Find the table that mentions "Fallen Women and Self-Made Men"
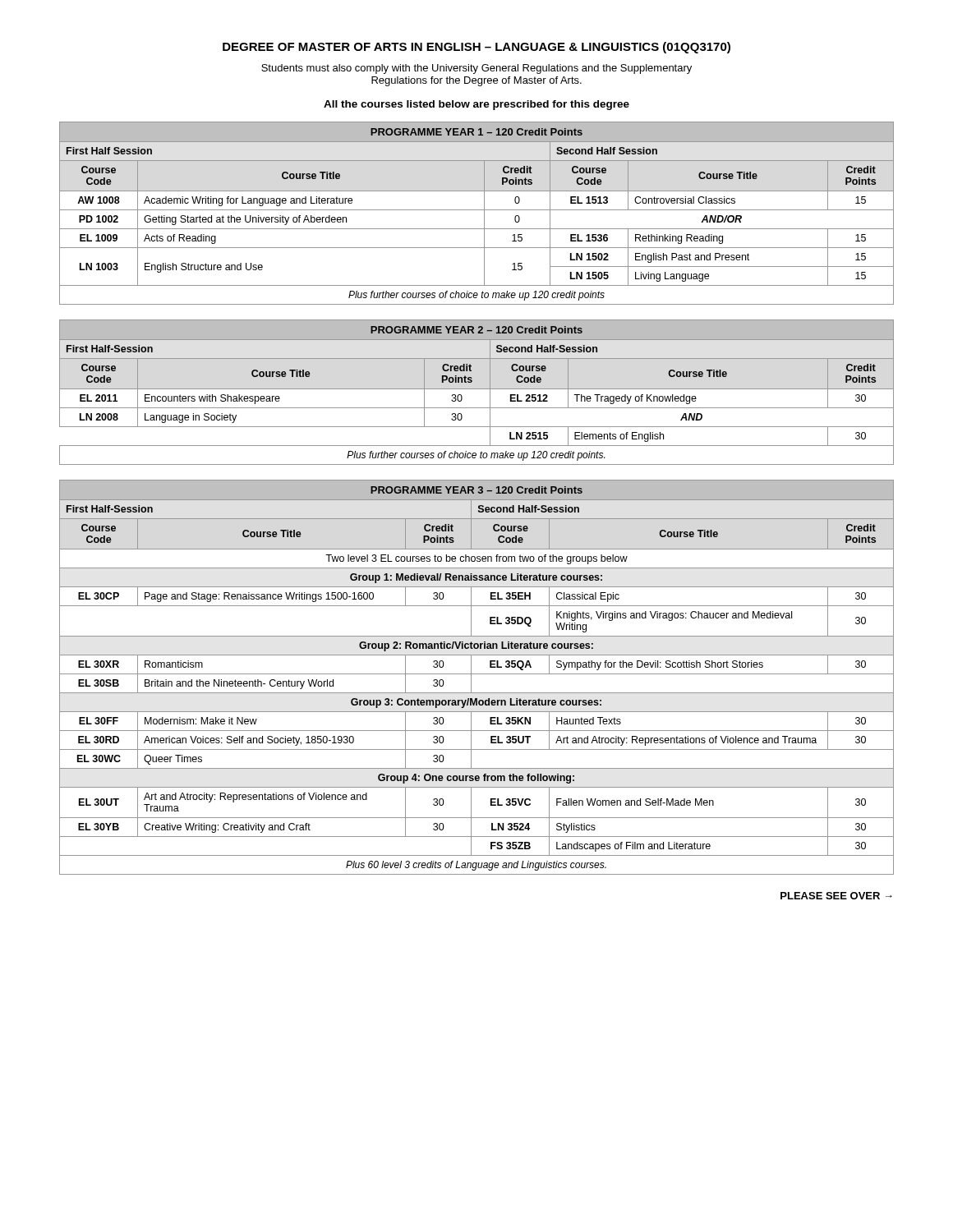The height and width of the screenshot is (1232, 953). [x=476, y=677]
